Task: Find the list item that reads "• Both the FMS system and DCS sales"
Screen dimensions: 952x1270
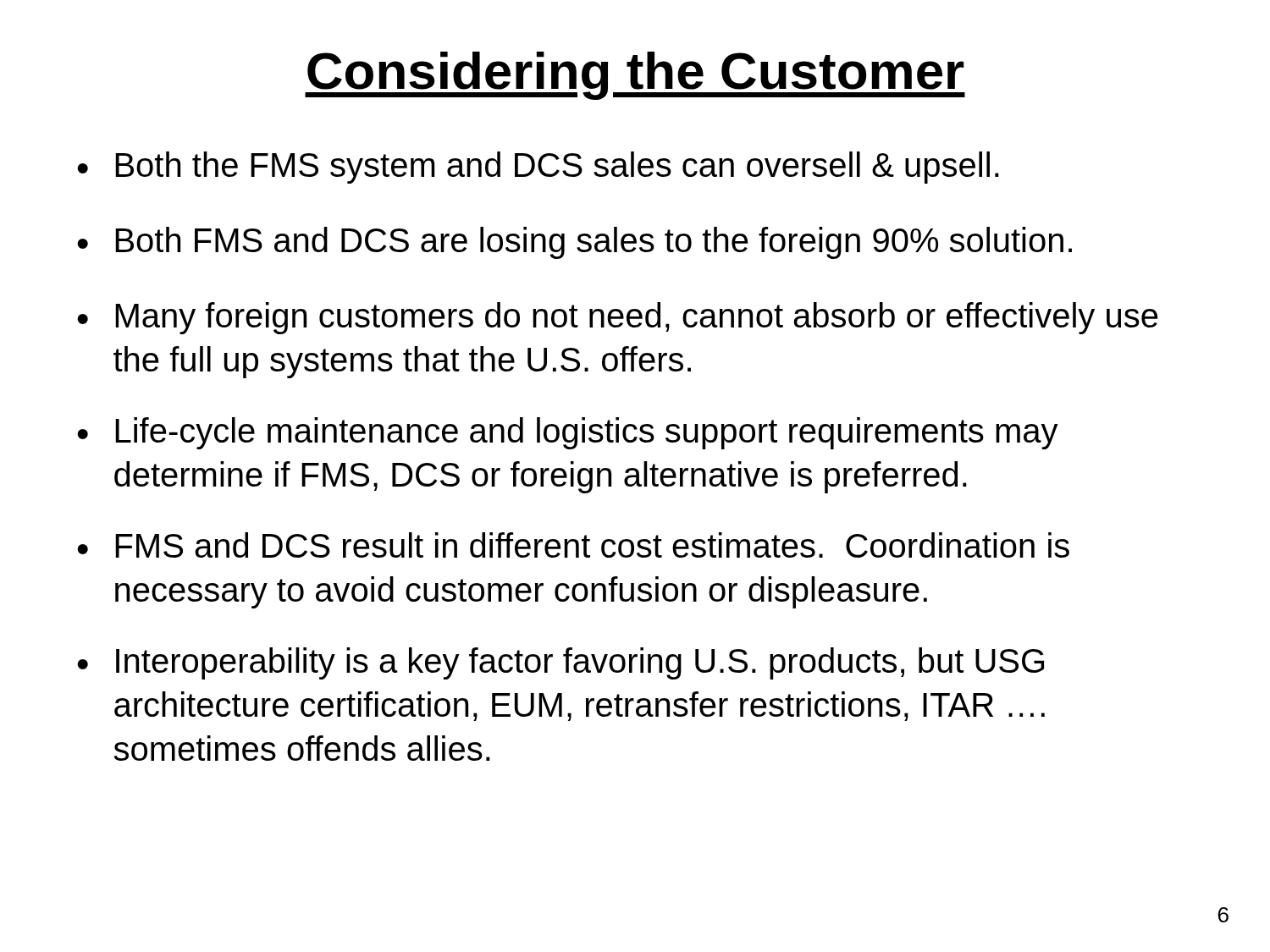Action: click(539, 167)
